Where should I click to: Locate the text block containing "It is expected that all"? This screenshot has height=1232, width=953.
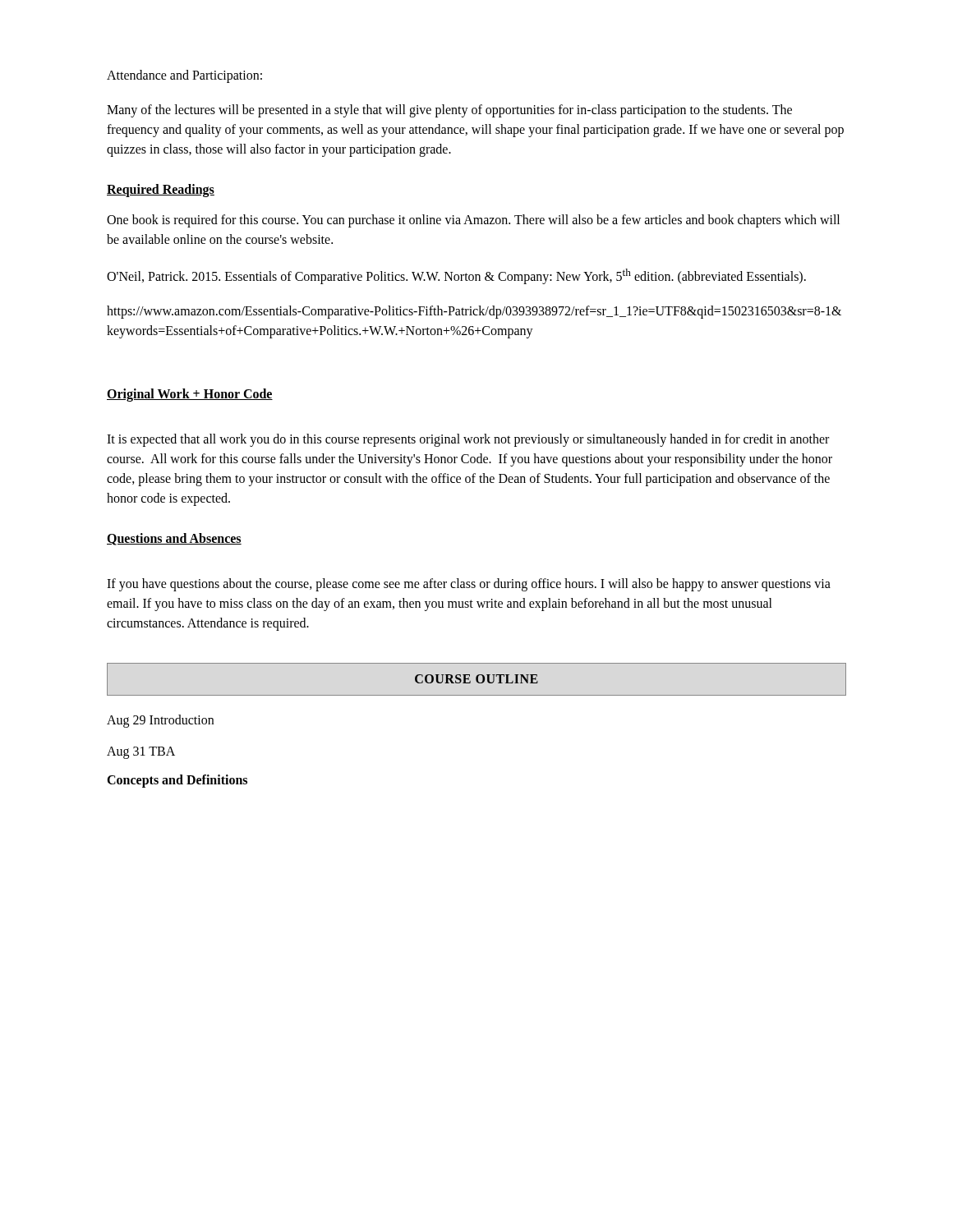tap(470, 469)
